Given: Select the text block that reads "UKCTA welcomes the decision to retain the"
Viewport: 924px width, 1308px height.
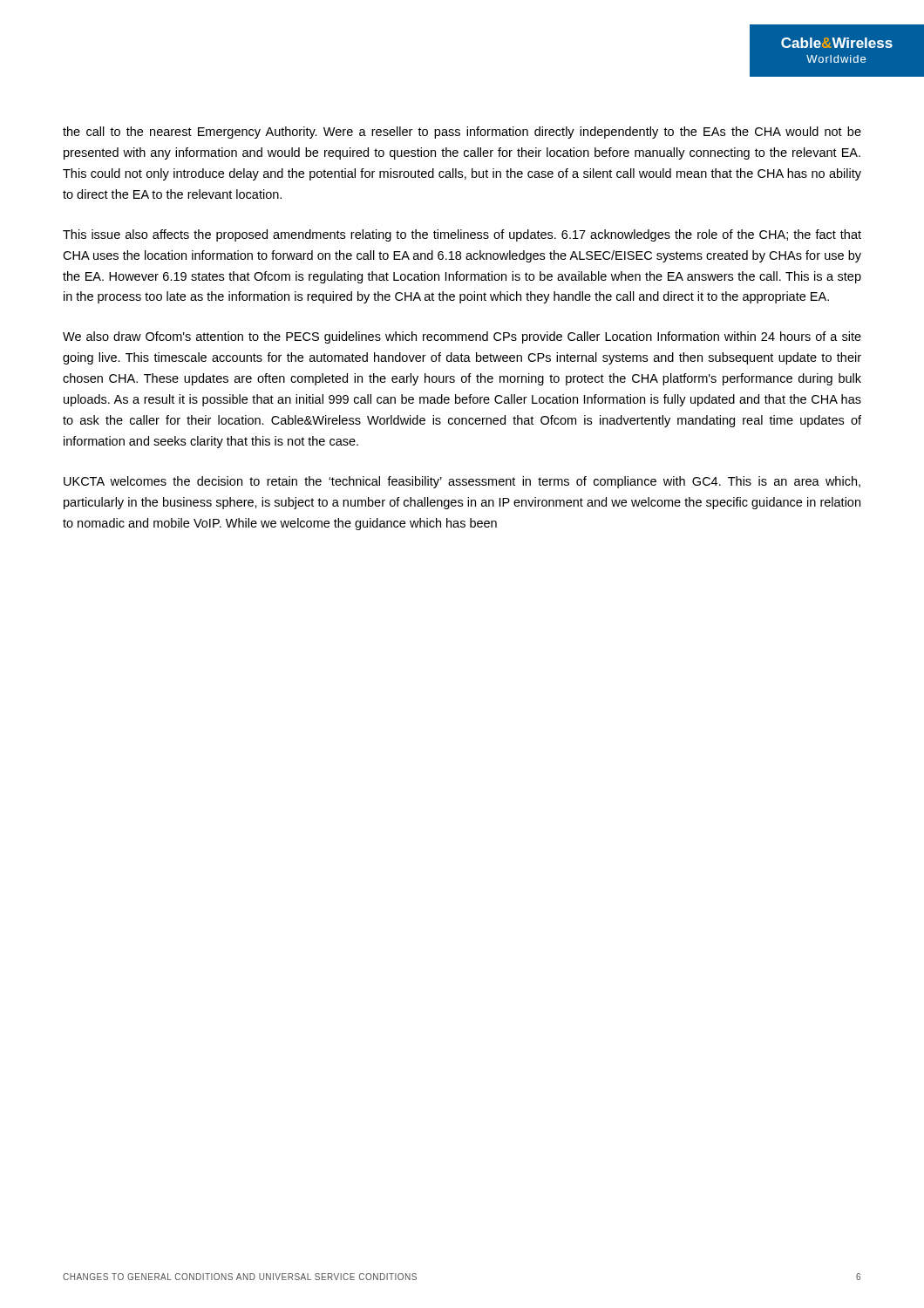Looking at the screenshot, I should click(462, 502).
